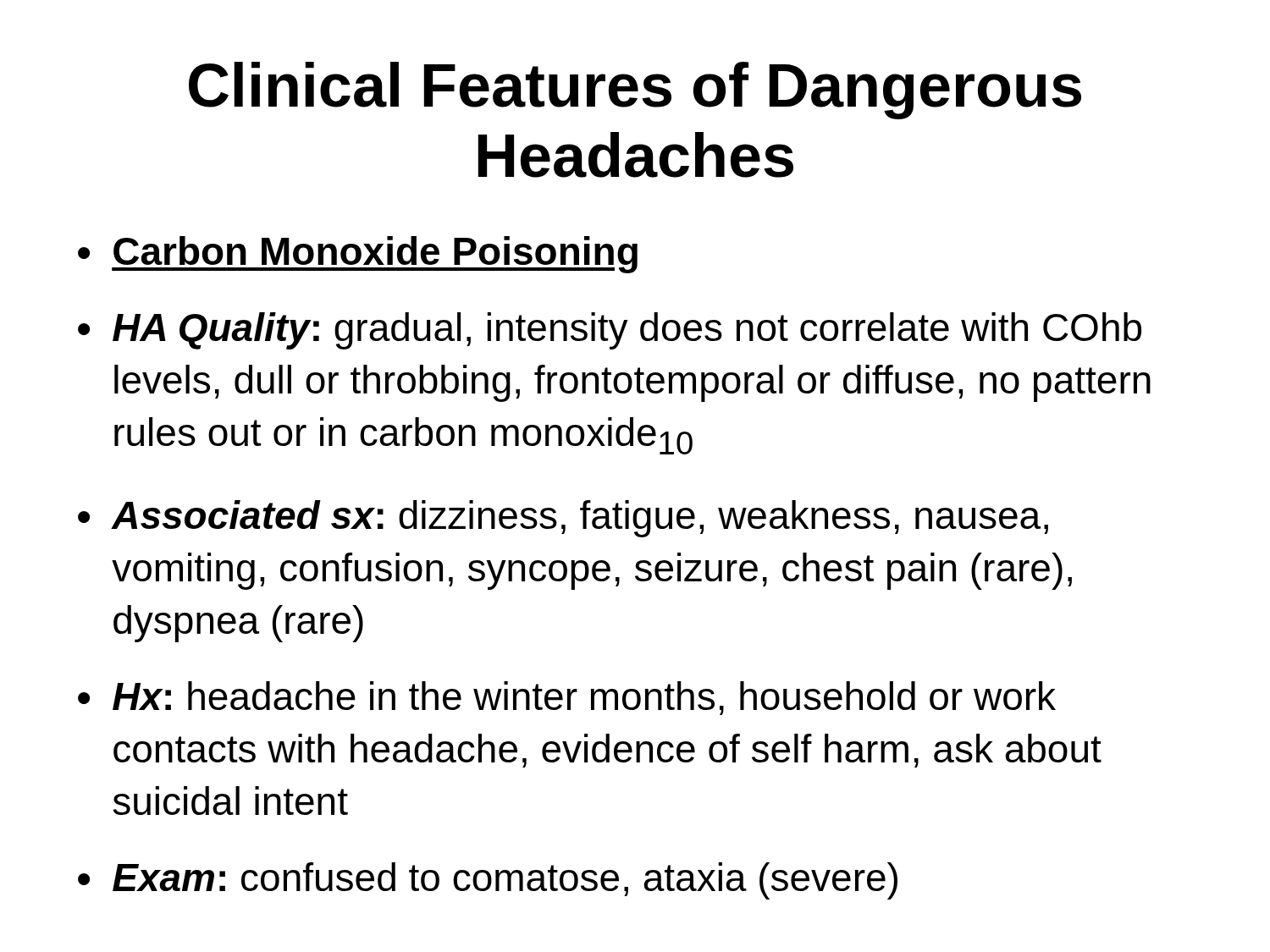Navigate to the element starting "• Associated sx: dizziness, fatigue, weakness, nausea,"
Screen dimensions: 952x1270
635,568
